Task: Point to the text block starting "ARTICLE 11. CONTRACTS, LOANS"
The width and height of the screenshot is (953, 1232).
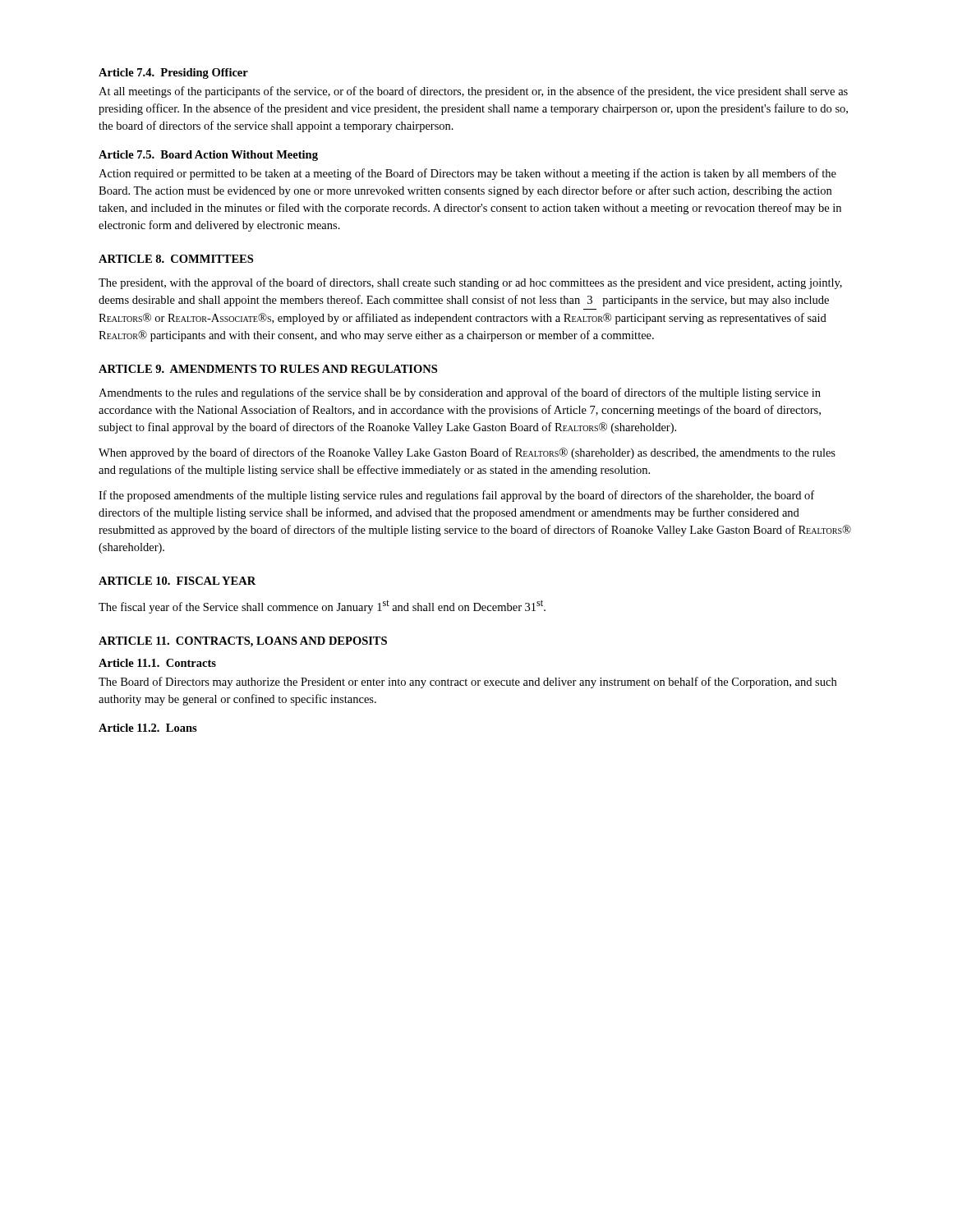Action: [x=243, y=641]
